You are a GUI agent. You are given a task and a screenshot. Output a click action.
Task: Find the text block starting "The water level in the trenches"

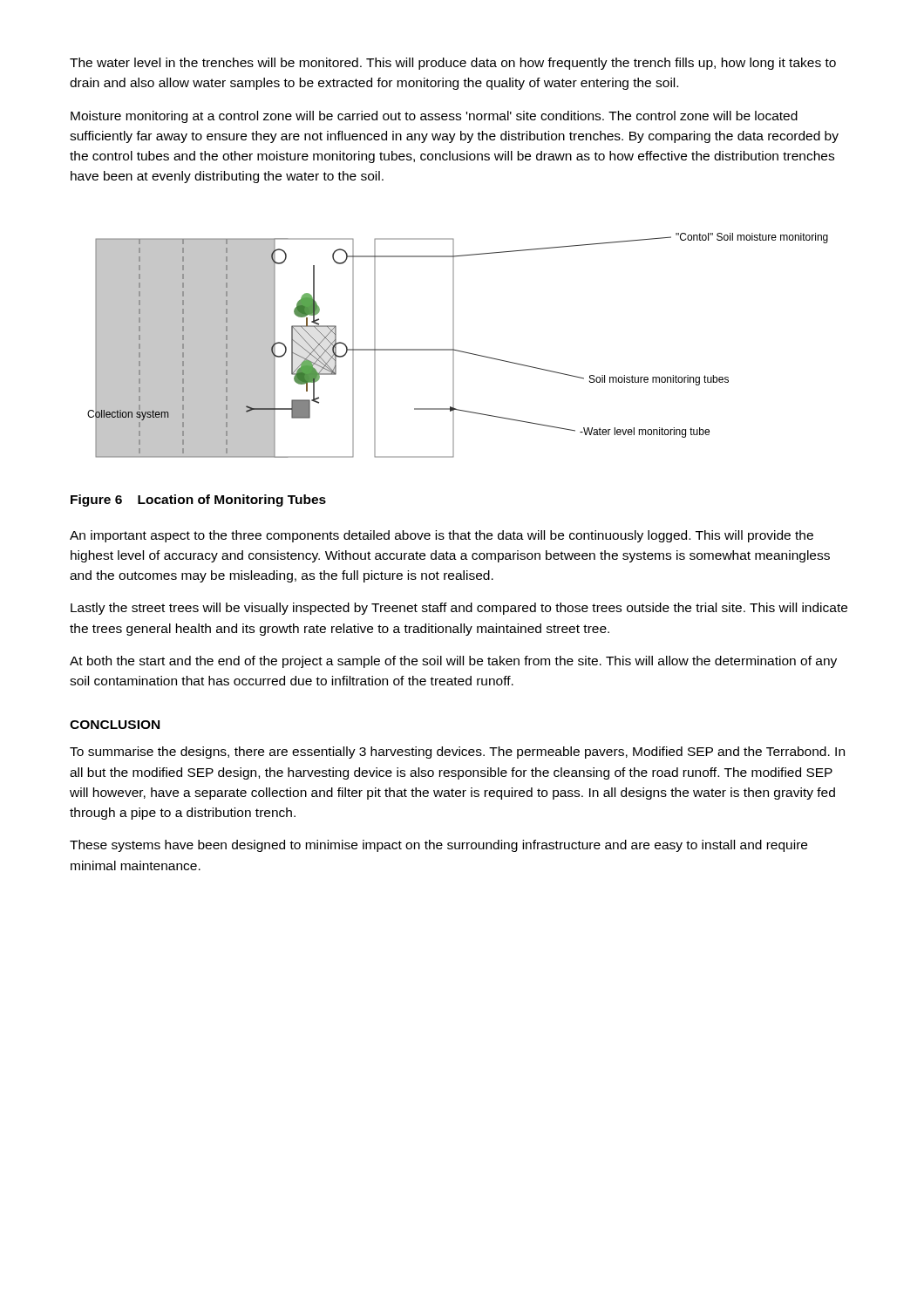click(453, 72)
